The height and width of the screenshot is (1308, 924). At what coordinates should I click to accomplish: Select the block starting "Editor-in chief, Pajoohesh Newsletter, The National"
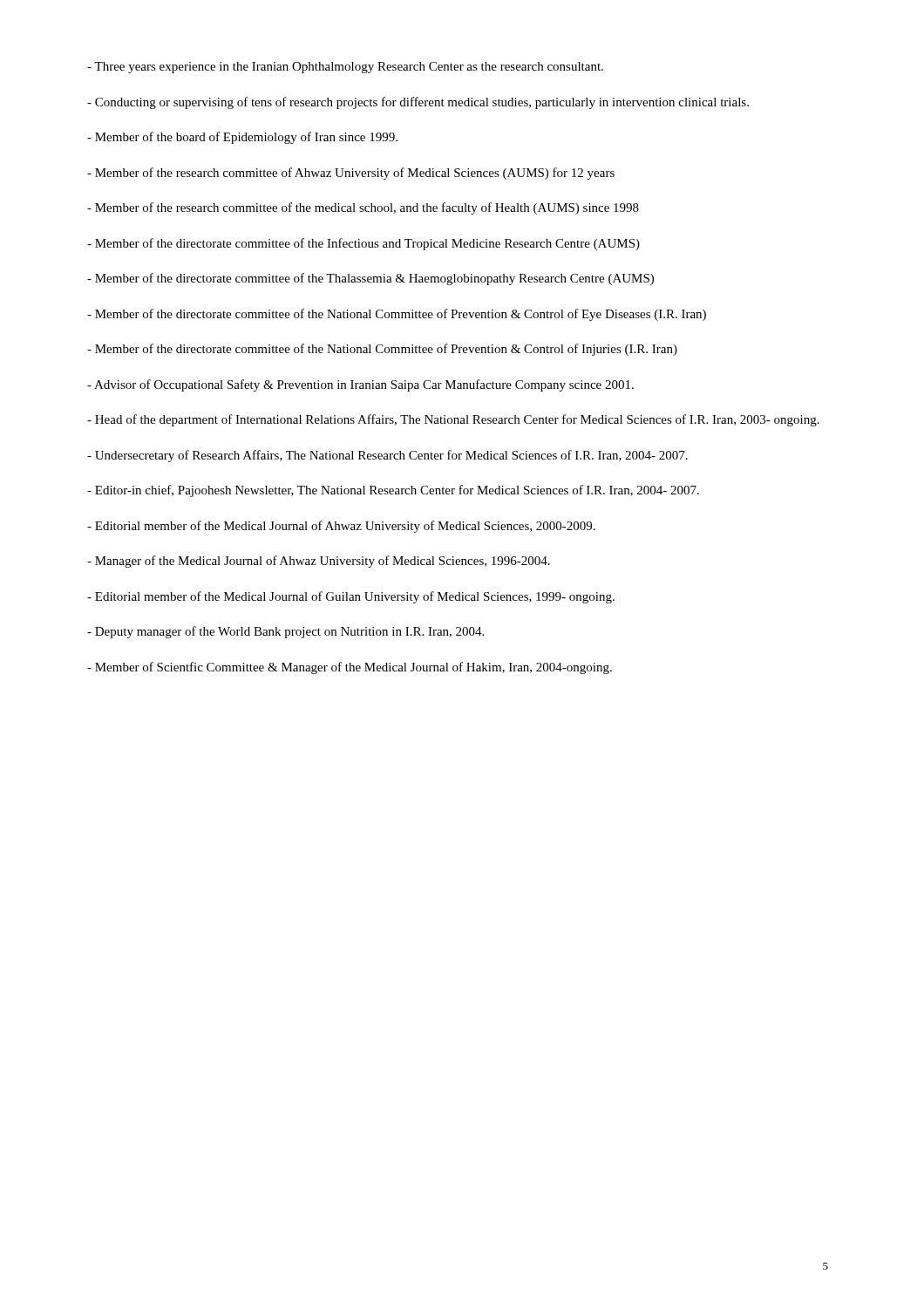pyautogui.click(x=393, y=490)
